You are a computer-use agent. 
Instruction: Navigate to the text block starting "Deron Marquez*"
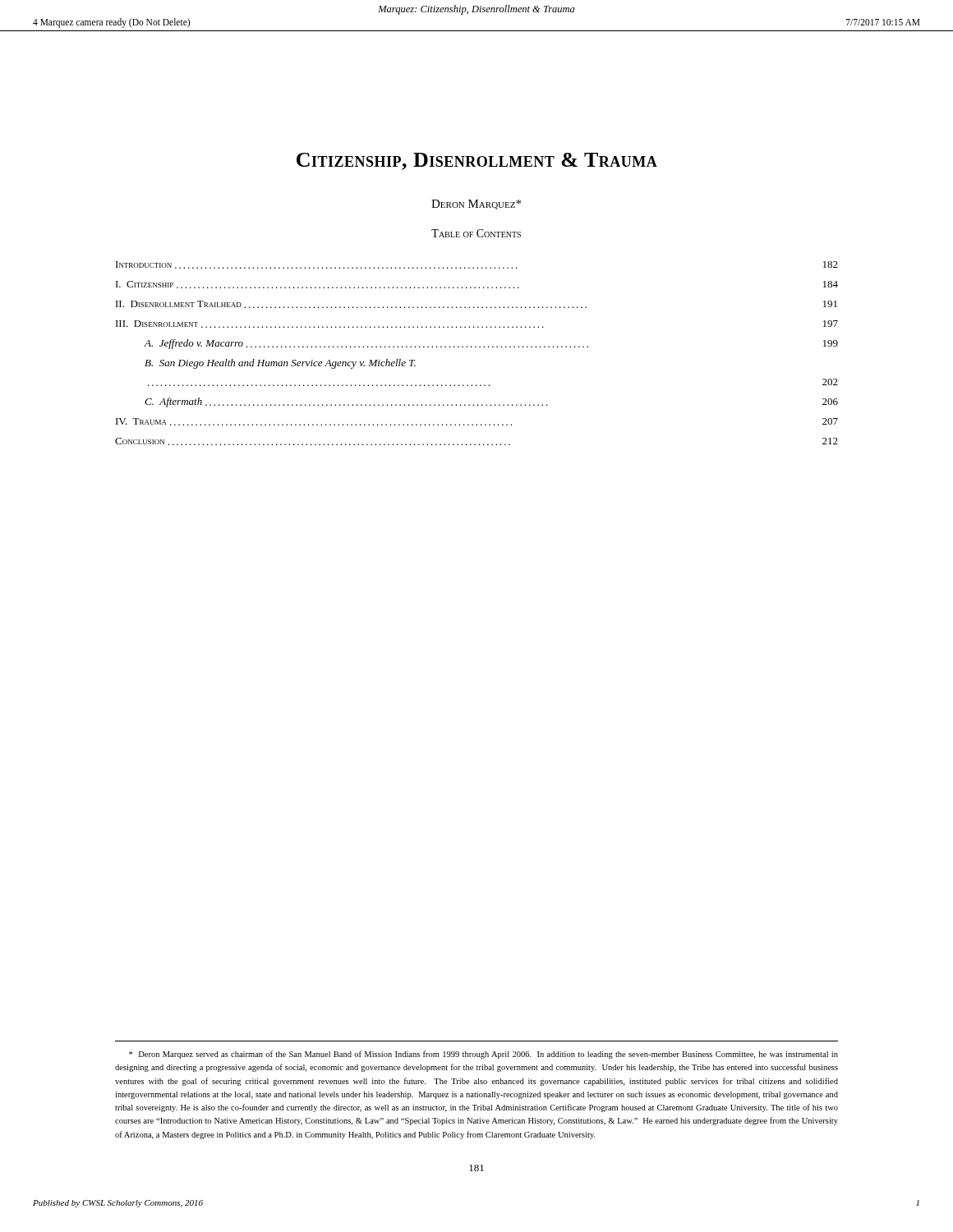click(476, 204)
